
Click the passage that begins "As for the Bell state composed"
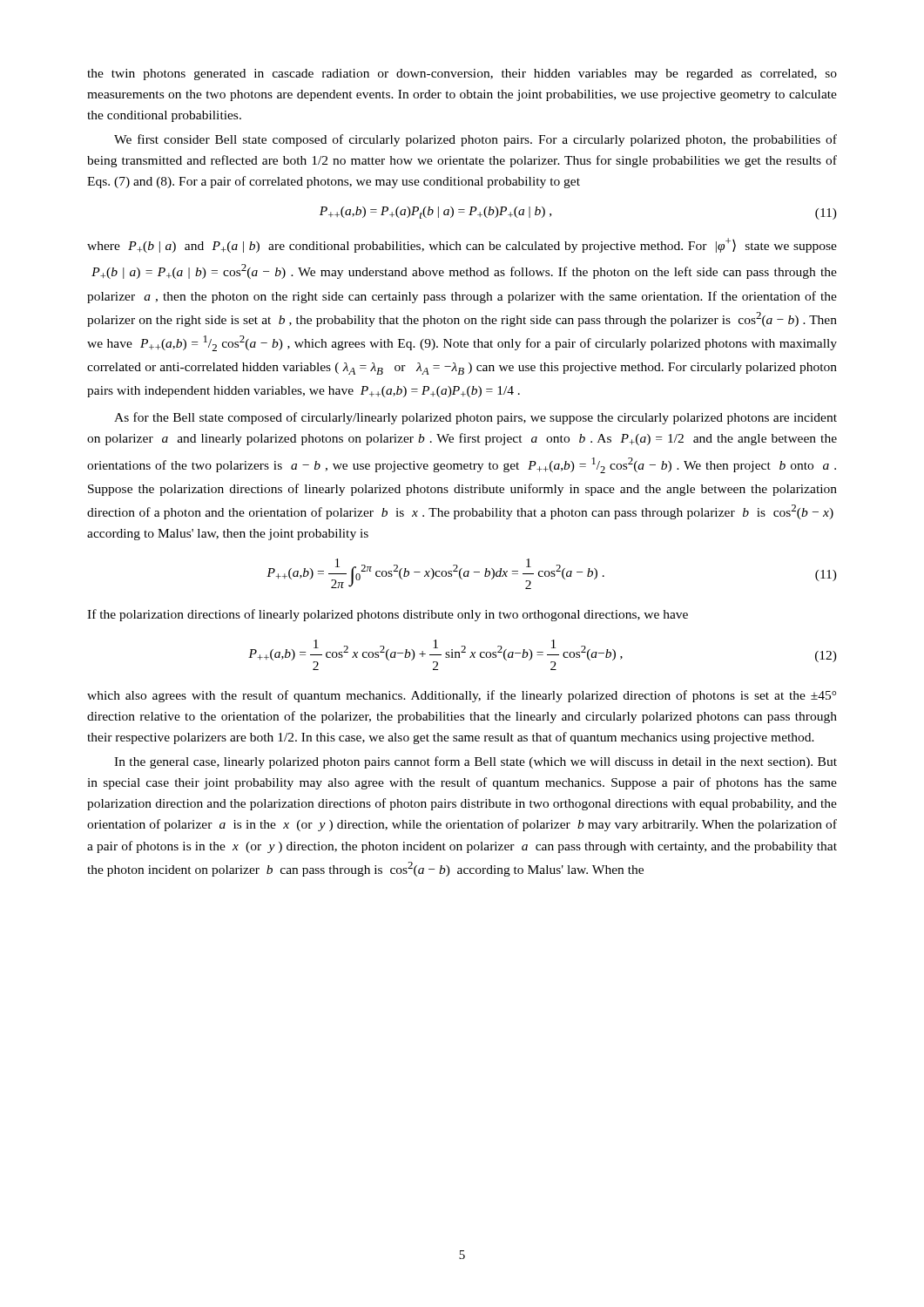click(x=462, y=475)
